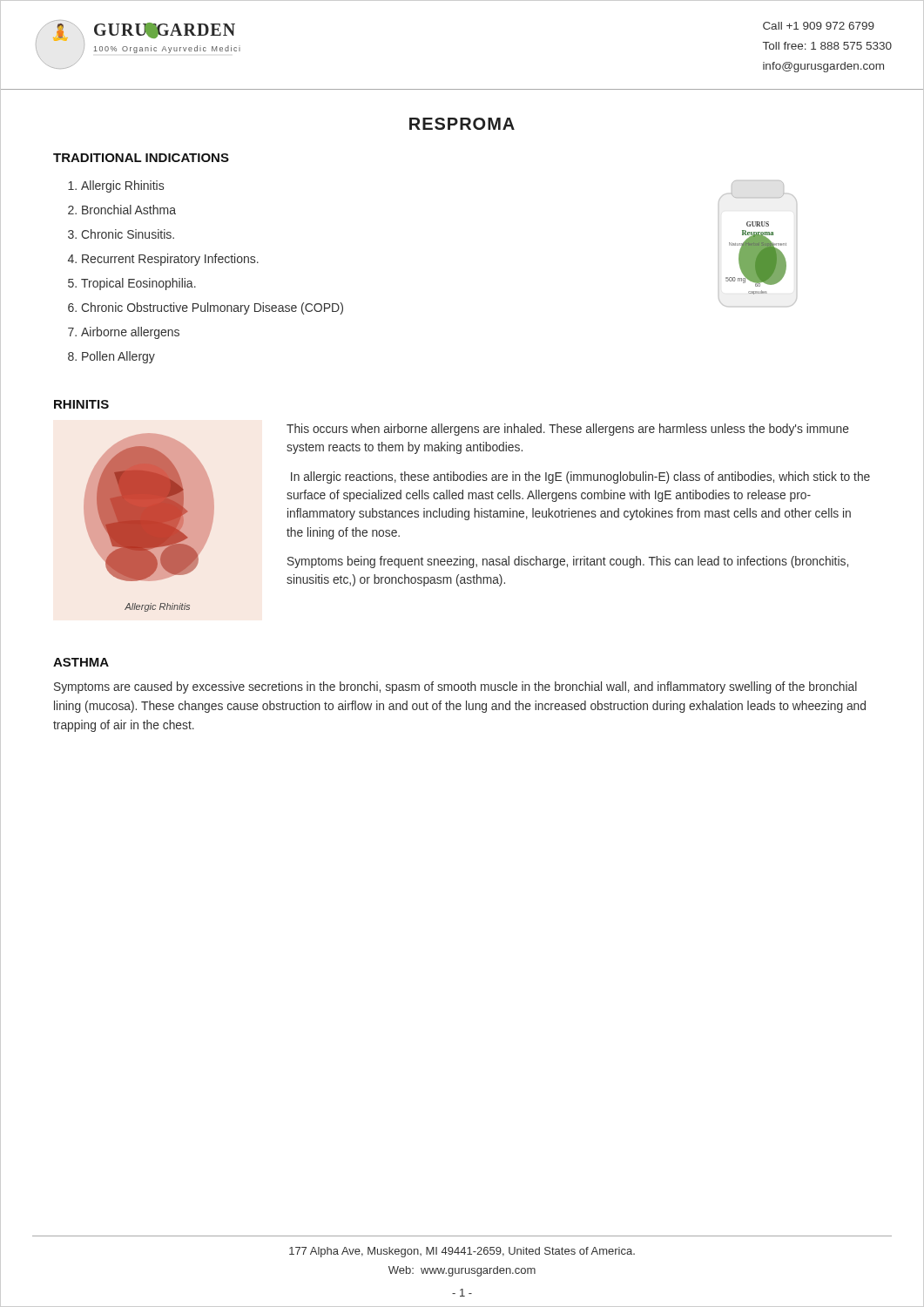The height and width of the screenshot is (1307, 924).
Task: Find the block on this page that starts "Chronic Obstructive Pulmonary Disease"
Action: click(x=212, y=307)
